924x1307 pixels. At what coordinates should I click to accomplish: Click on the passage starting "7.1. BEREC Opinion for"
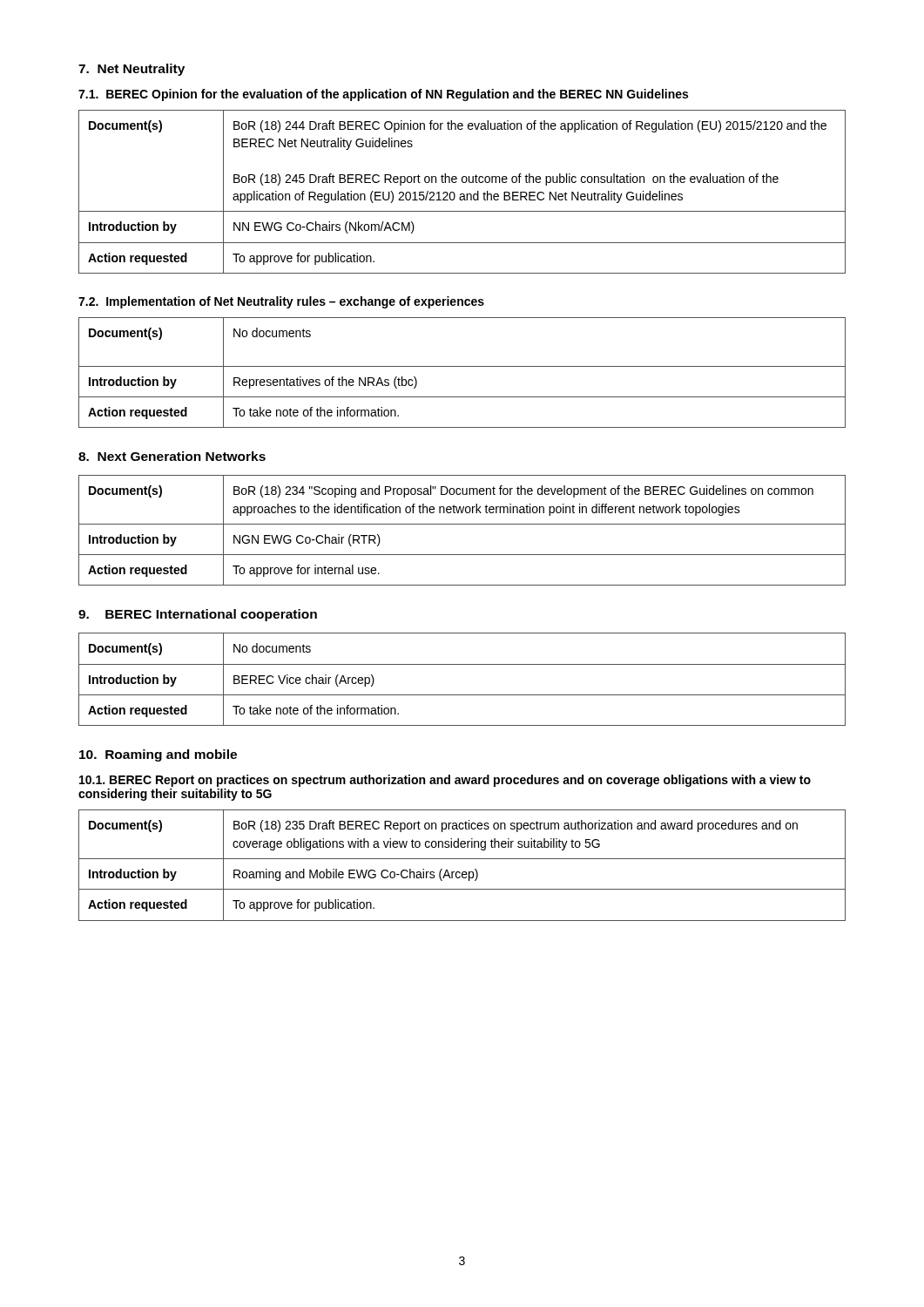coord(384,94)
